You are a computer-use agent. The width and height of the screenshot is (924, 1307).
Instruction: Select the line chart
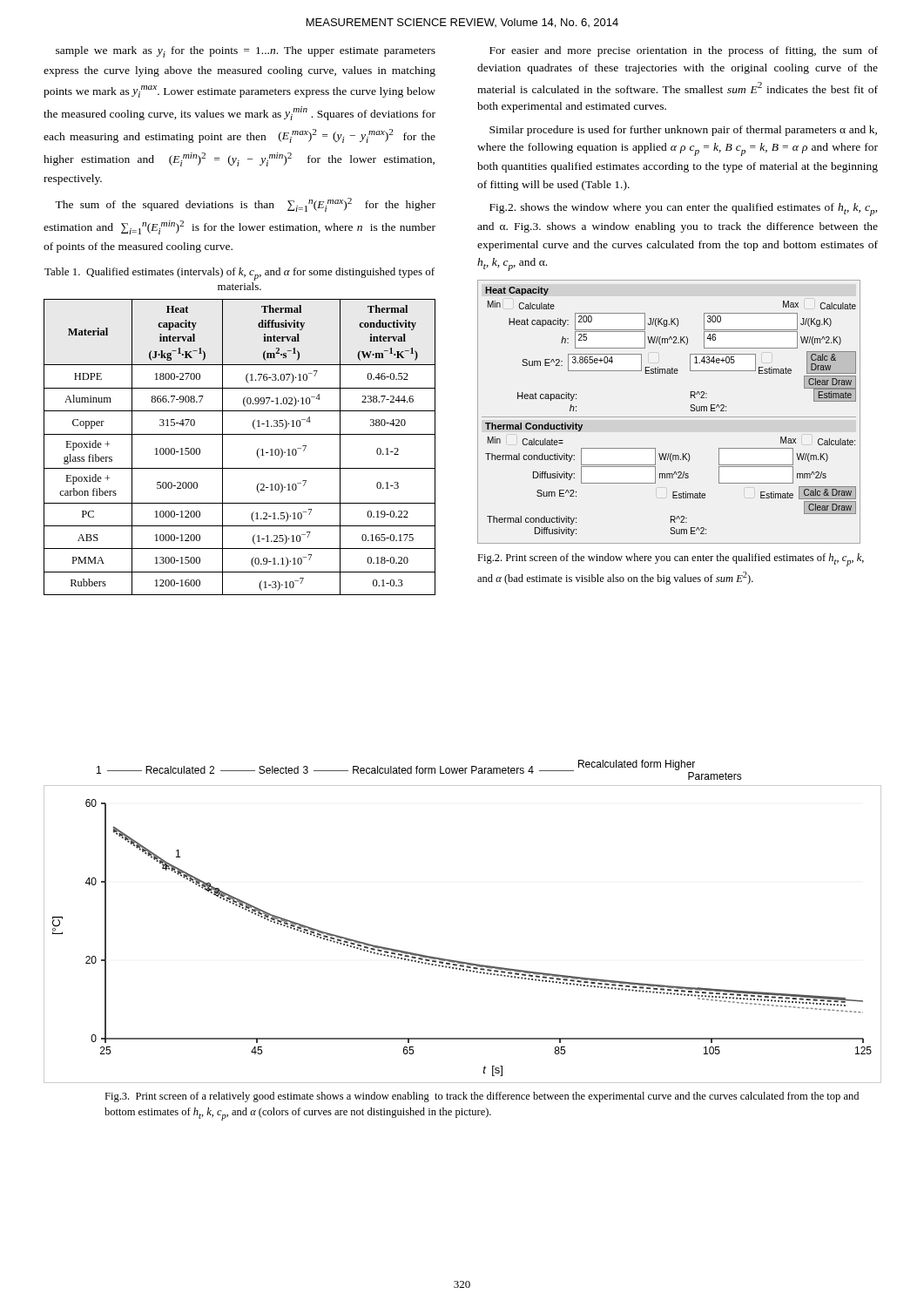pos(462,921)
